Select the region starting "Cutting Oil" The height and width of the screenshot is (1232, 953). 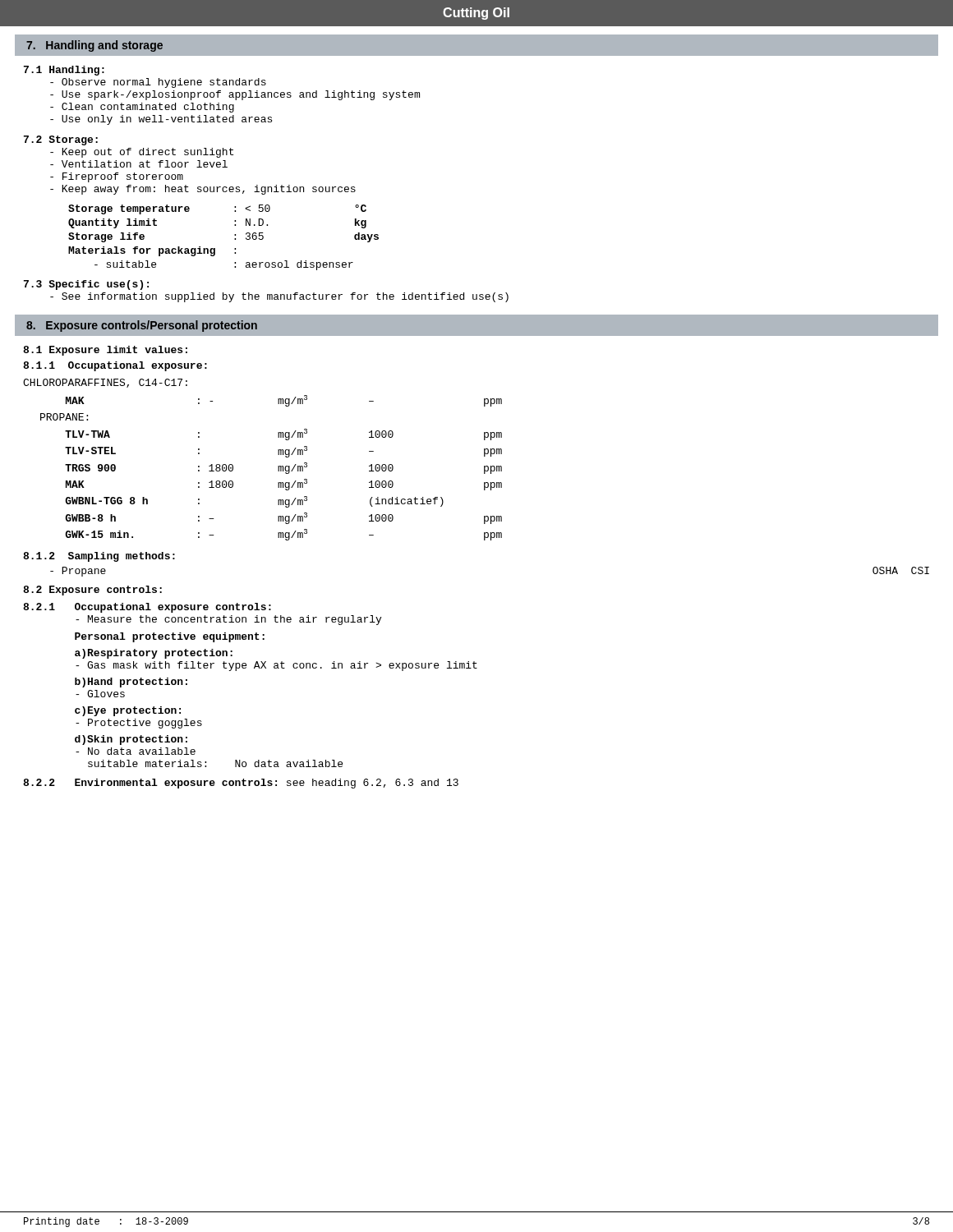pos(476,13)
